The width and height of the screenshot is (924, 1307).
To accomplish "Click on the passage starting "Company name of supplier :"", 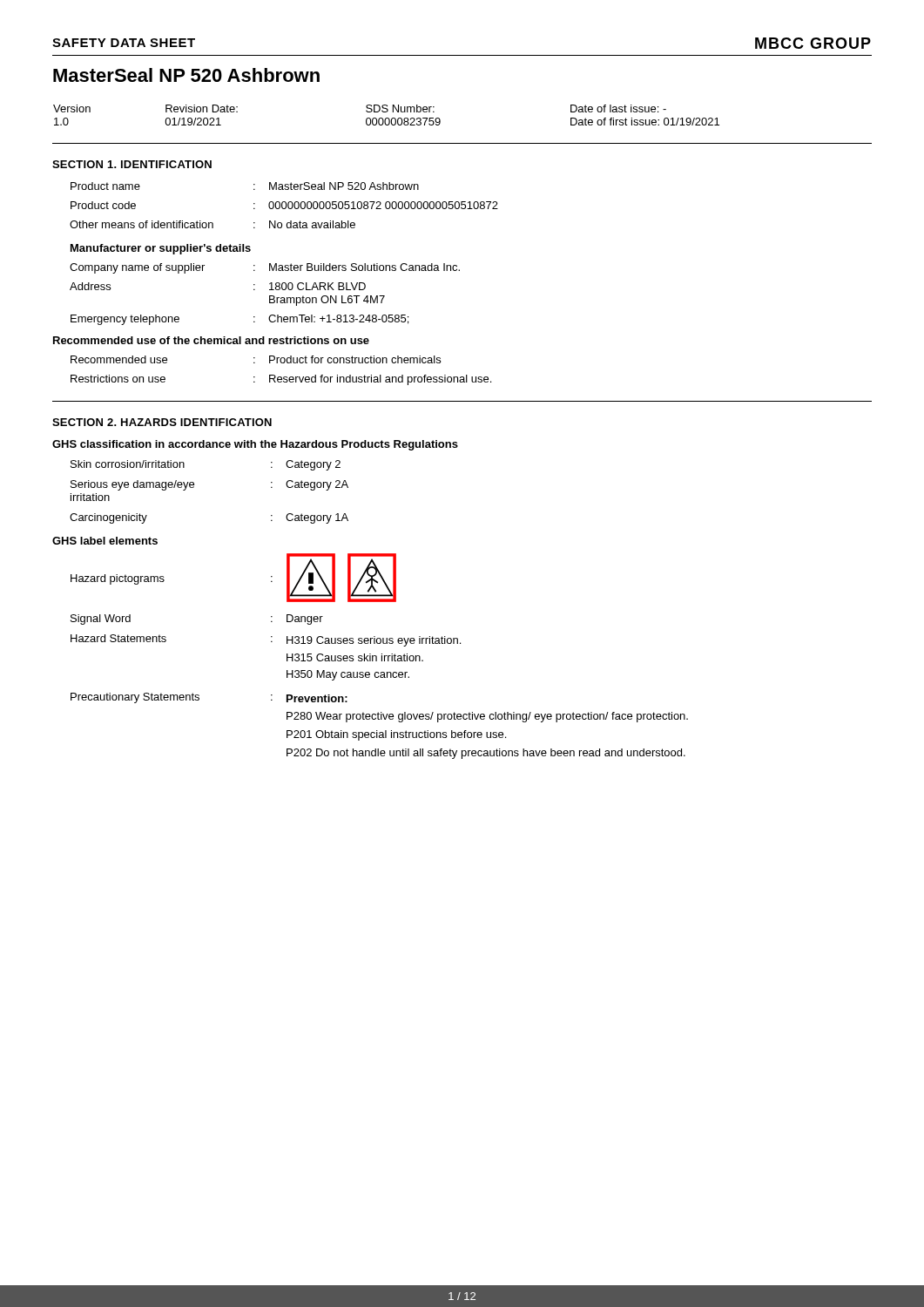I will pyautogui.click(x=265, y=267).
